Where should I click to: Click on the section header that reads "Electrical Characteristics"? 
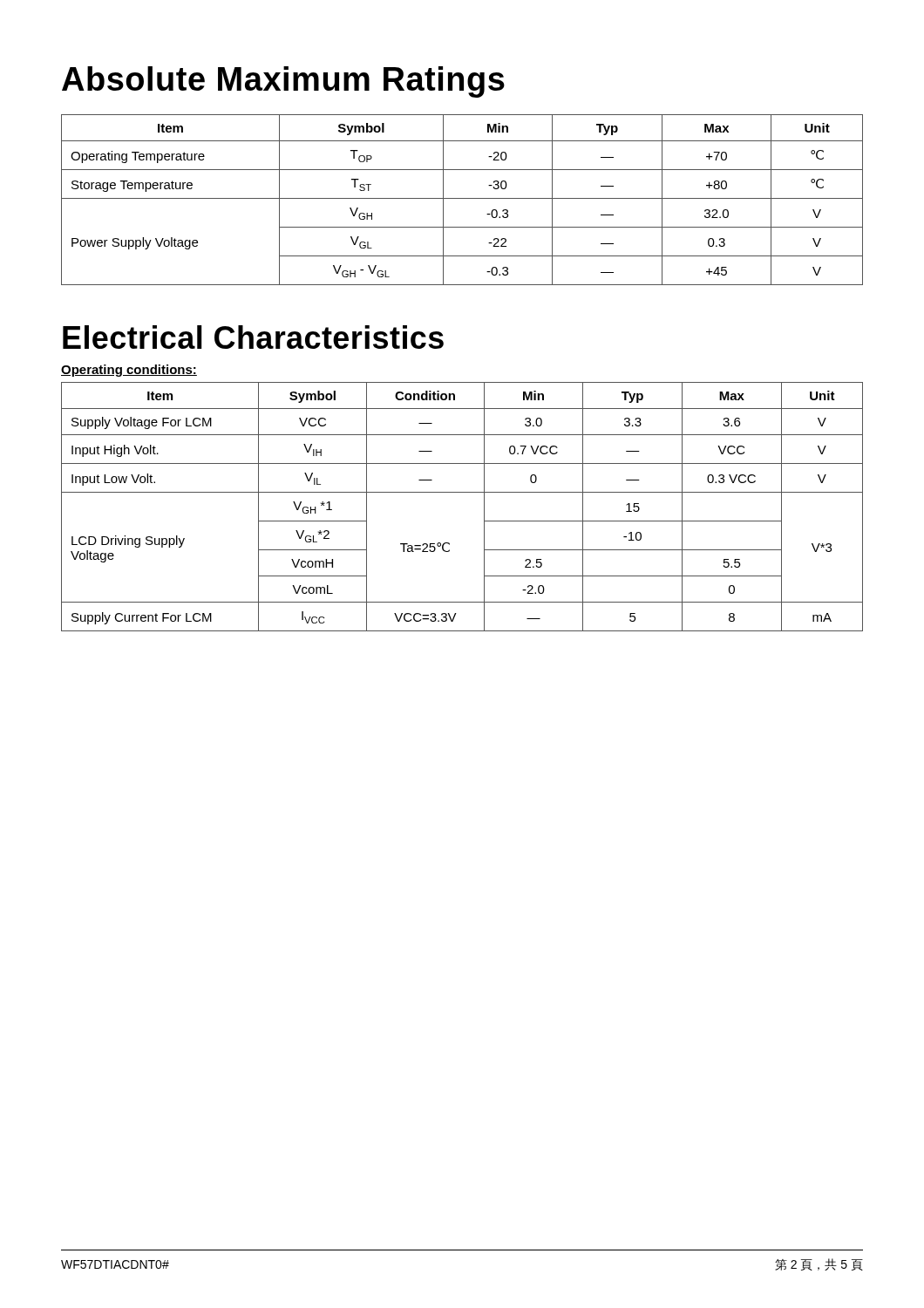[x=253, y=338]
